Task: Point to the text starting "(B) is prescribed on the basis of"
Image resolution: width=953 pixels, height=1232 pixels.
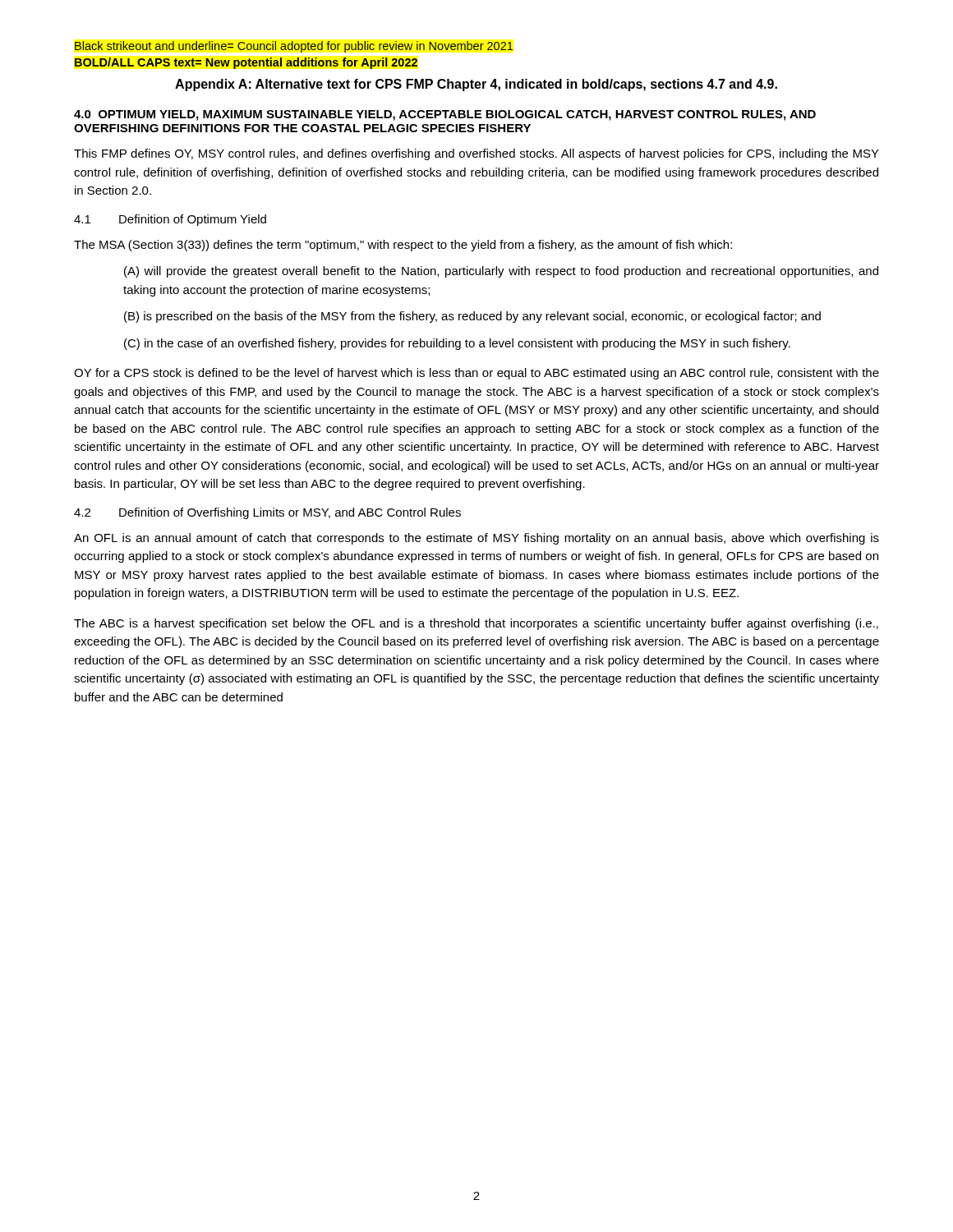Action: coord(472,316)
